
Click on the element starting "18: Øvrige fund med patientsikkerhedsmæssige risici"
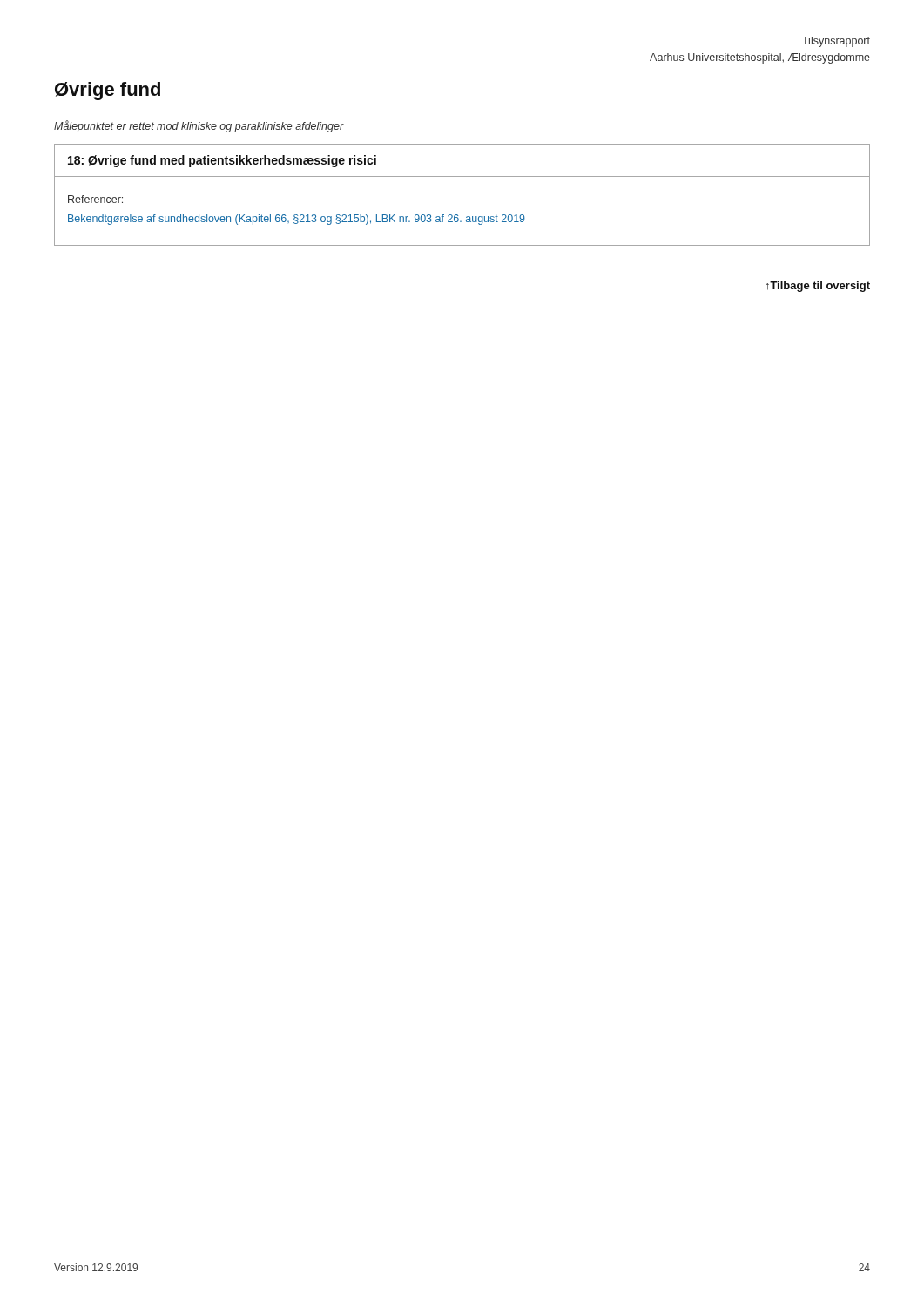[222, 160]
